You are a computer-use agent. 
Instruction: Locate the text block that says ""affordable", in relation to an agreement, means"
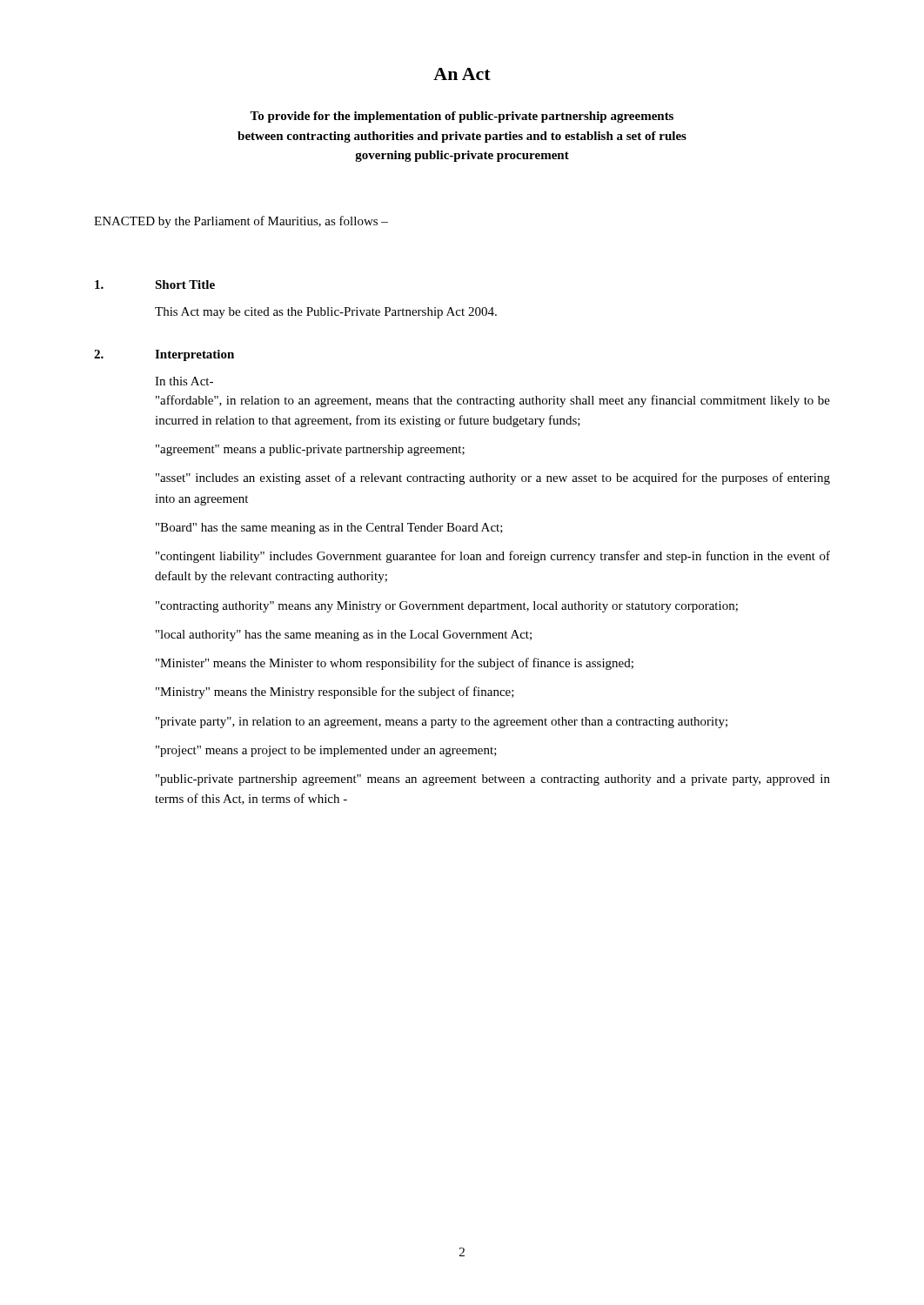[492, 410]
